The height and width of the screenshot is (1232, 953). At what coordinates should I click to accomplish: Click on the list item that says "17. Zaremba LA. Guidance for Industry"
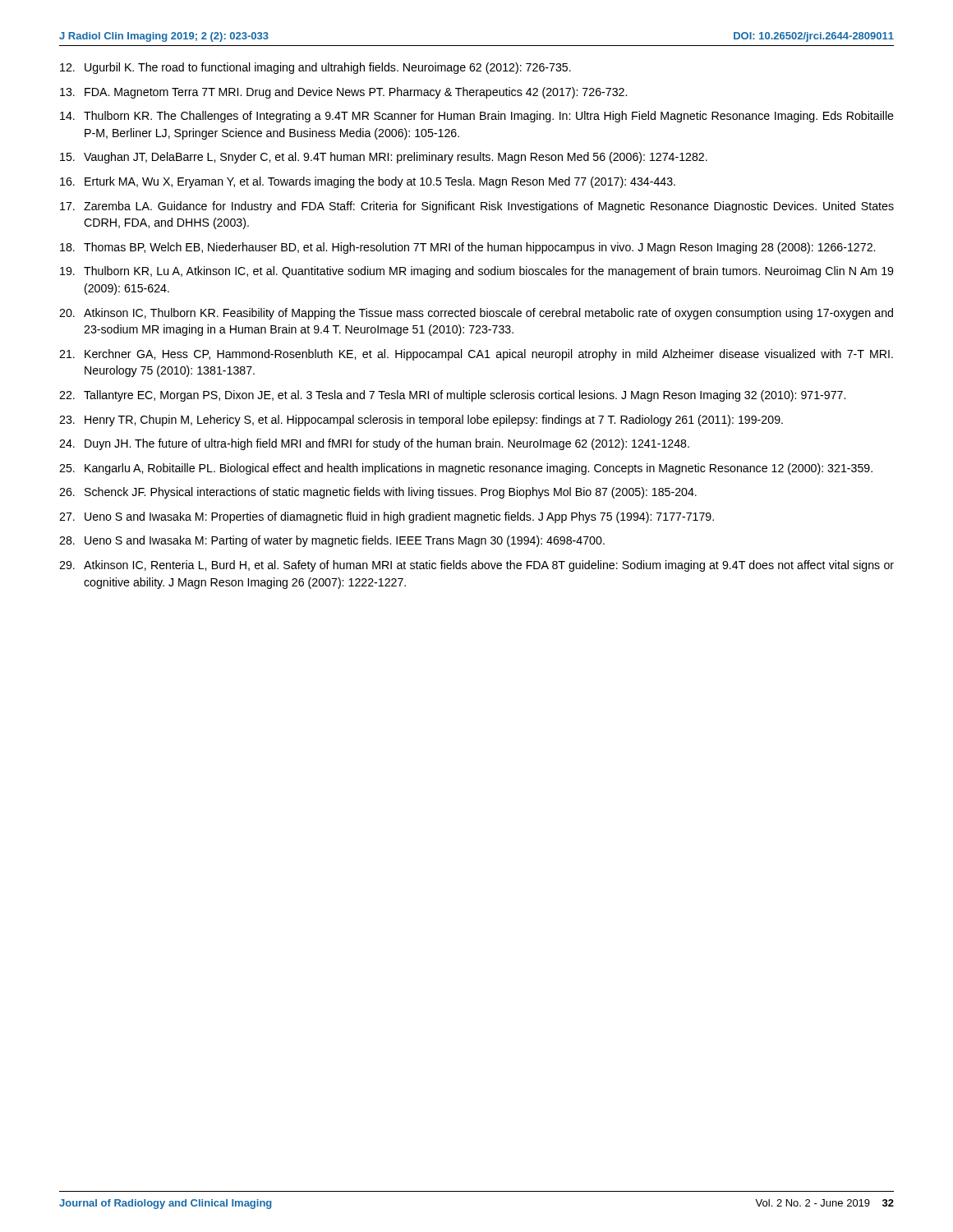476,214
